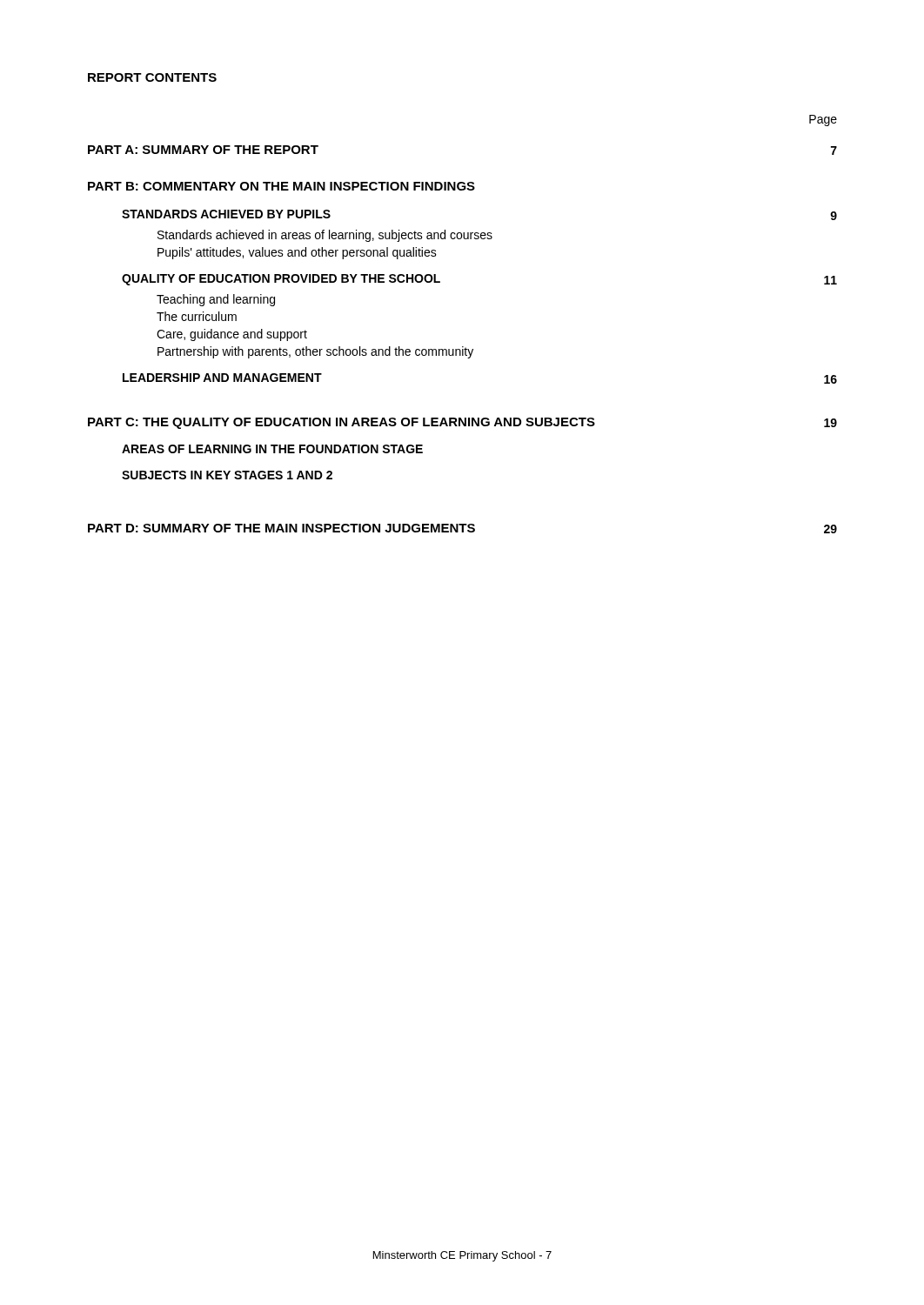Select the element starting "The curriculum"
Image resolution: width=924 pixels, height=1305 pixels.
tap(197, 317)
